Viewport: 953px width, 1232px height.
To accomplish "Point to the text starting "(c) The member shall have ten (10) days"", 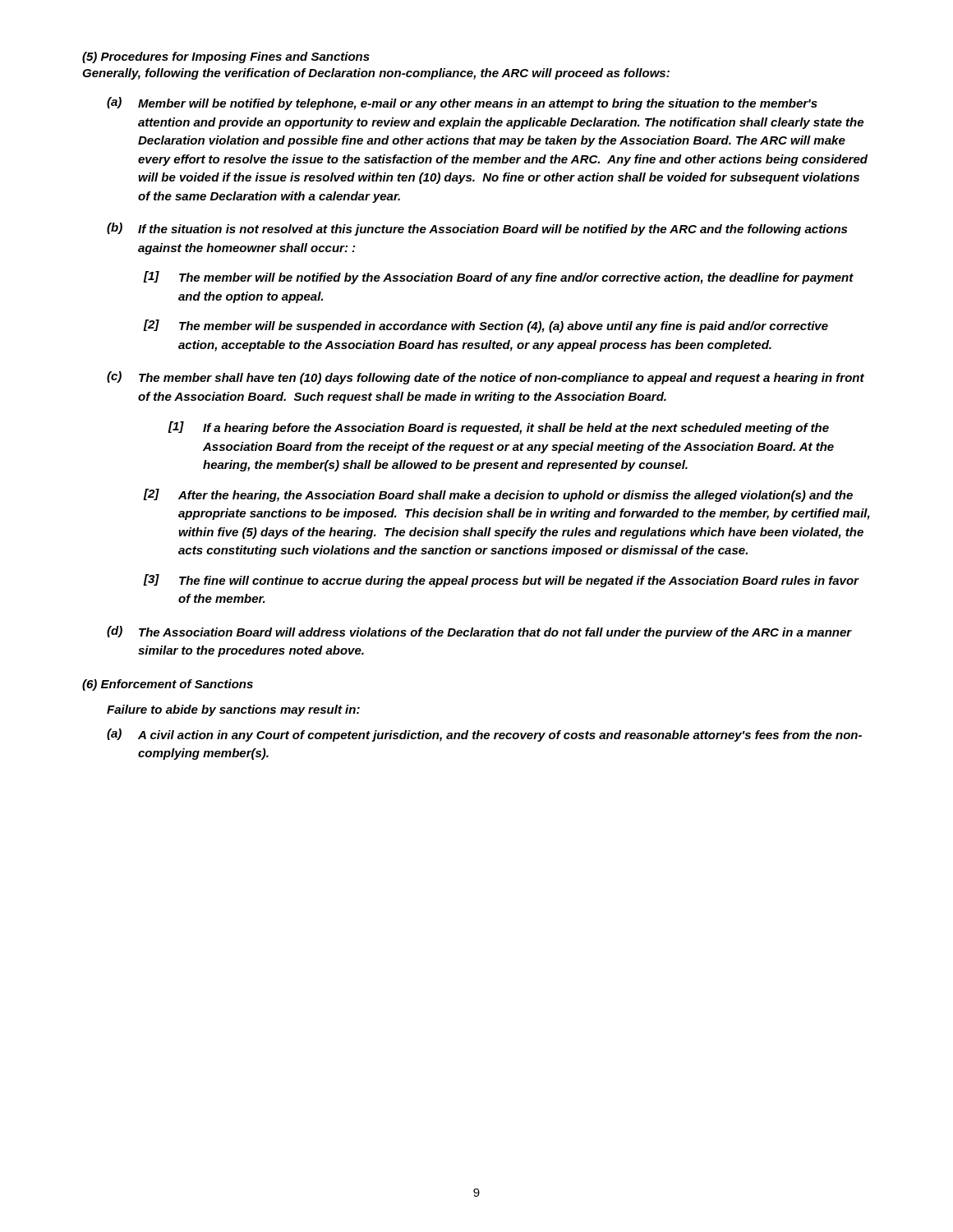I will [489, 387].
